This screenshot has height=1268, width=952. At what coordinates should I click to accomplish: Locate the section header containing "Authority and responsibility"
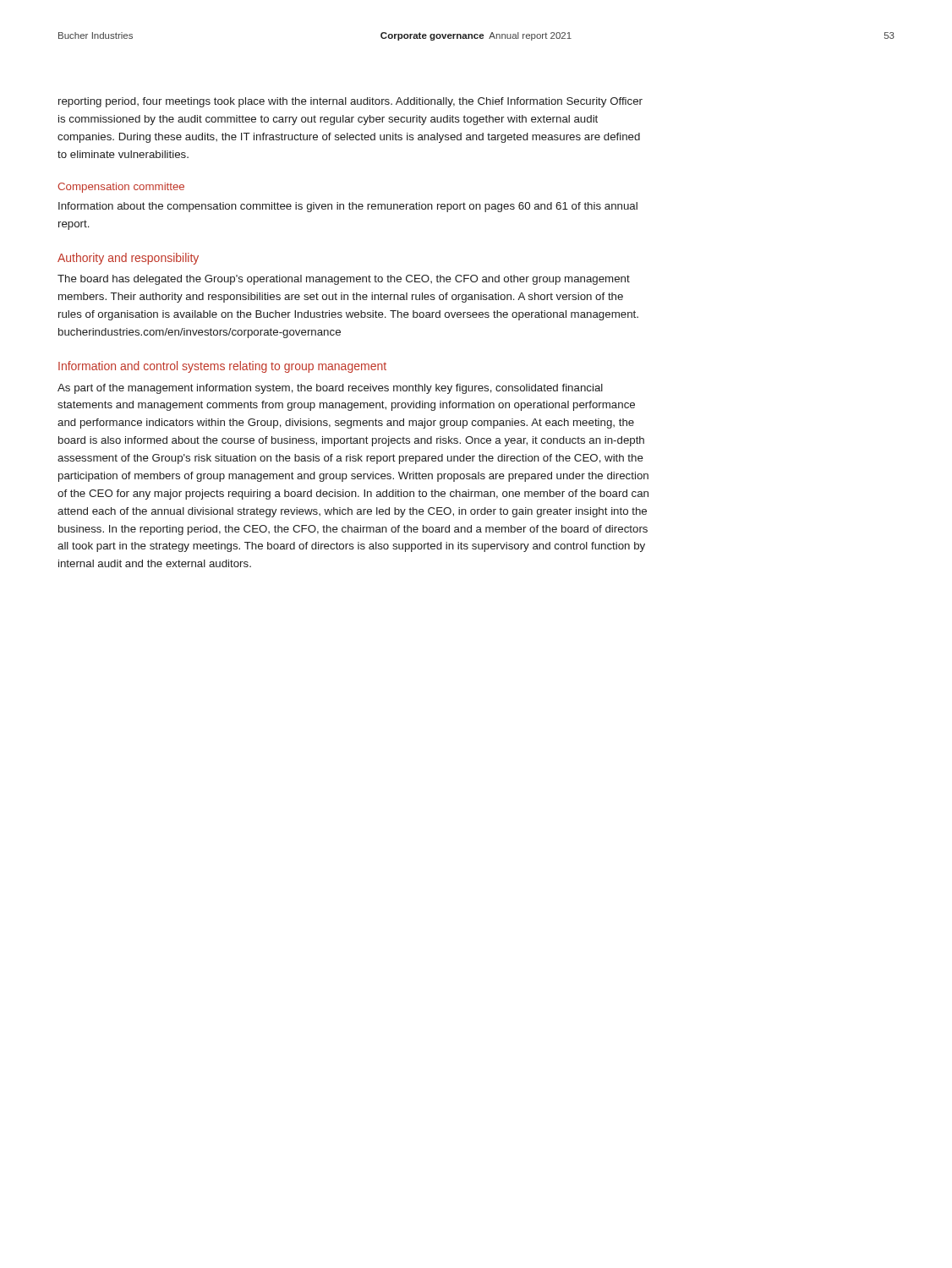coord(128,258)
